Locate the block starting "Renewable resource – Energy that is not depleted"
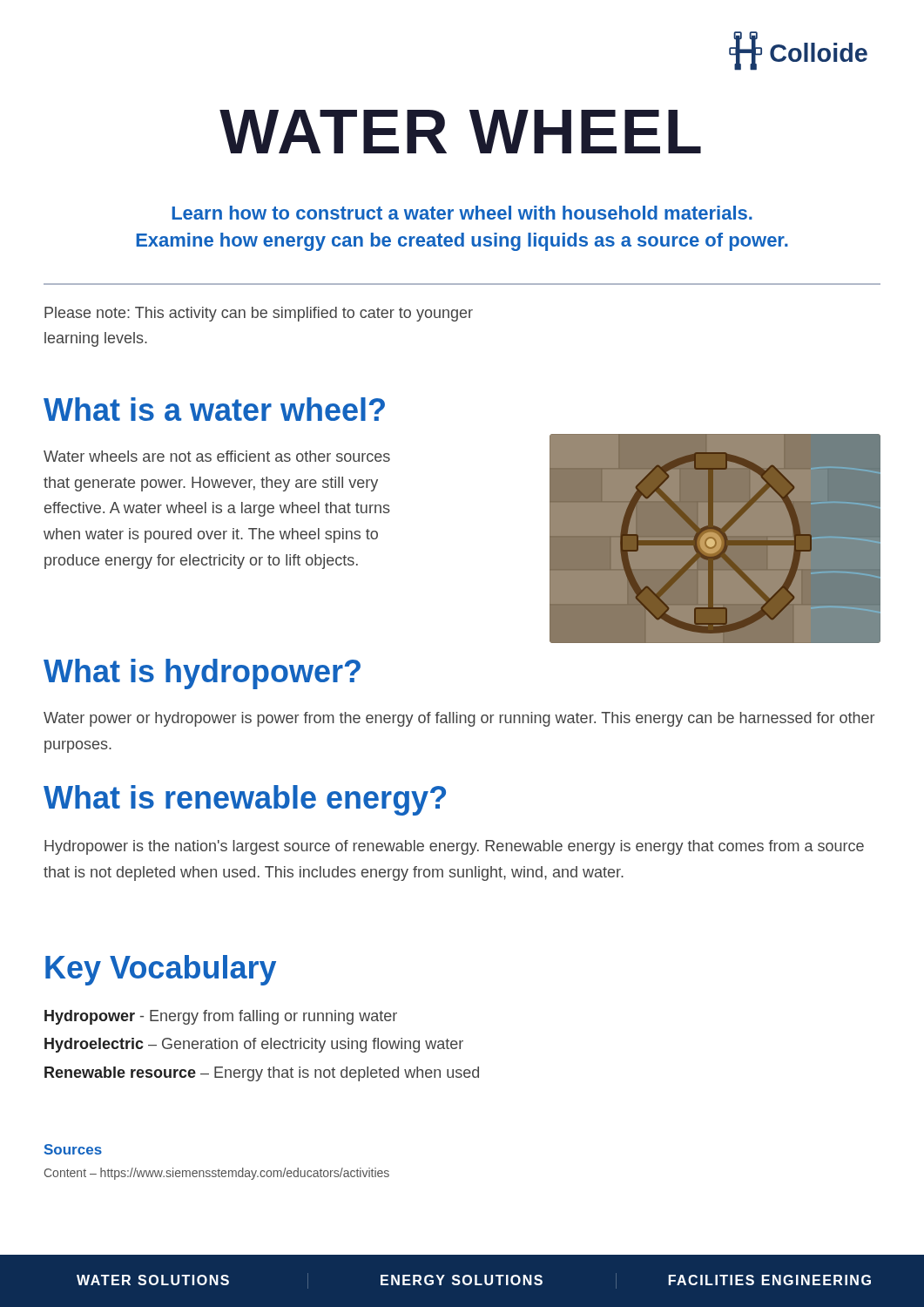Image resolution: width=924 pixels, height=1307 pixels. click(262, 1072)
